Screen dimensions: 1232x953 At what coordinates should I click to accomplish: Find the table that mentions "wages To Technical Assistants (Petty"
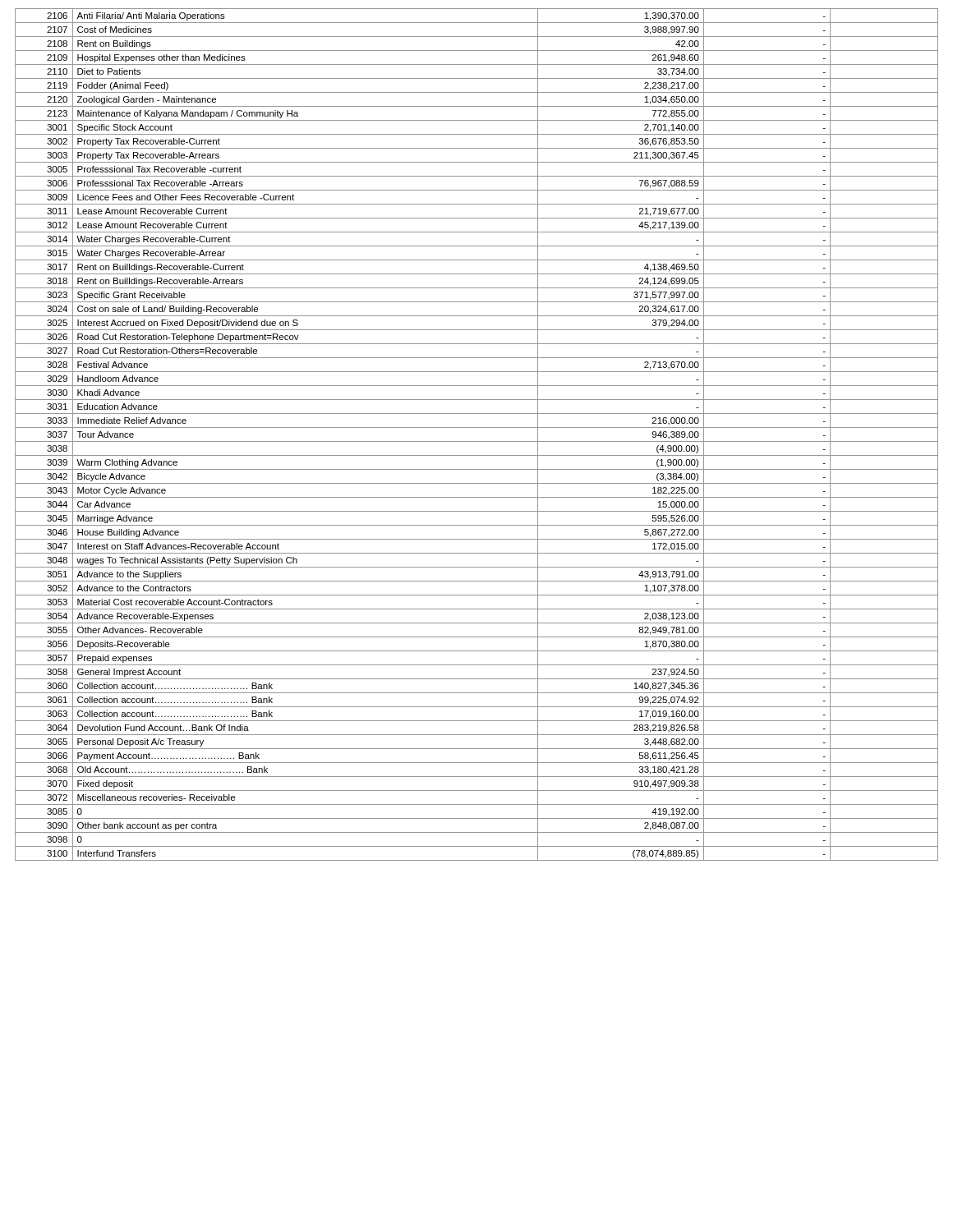click(476, 435)
